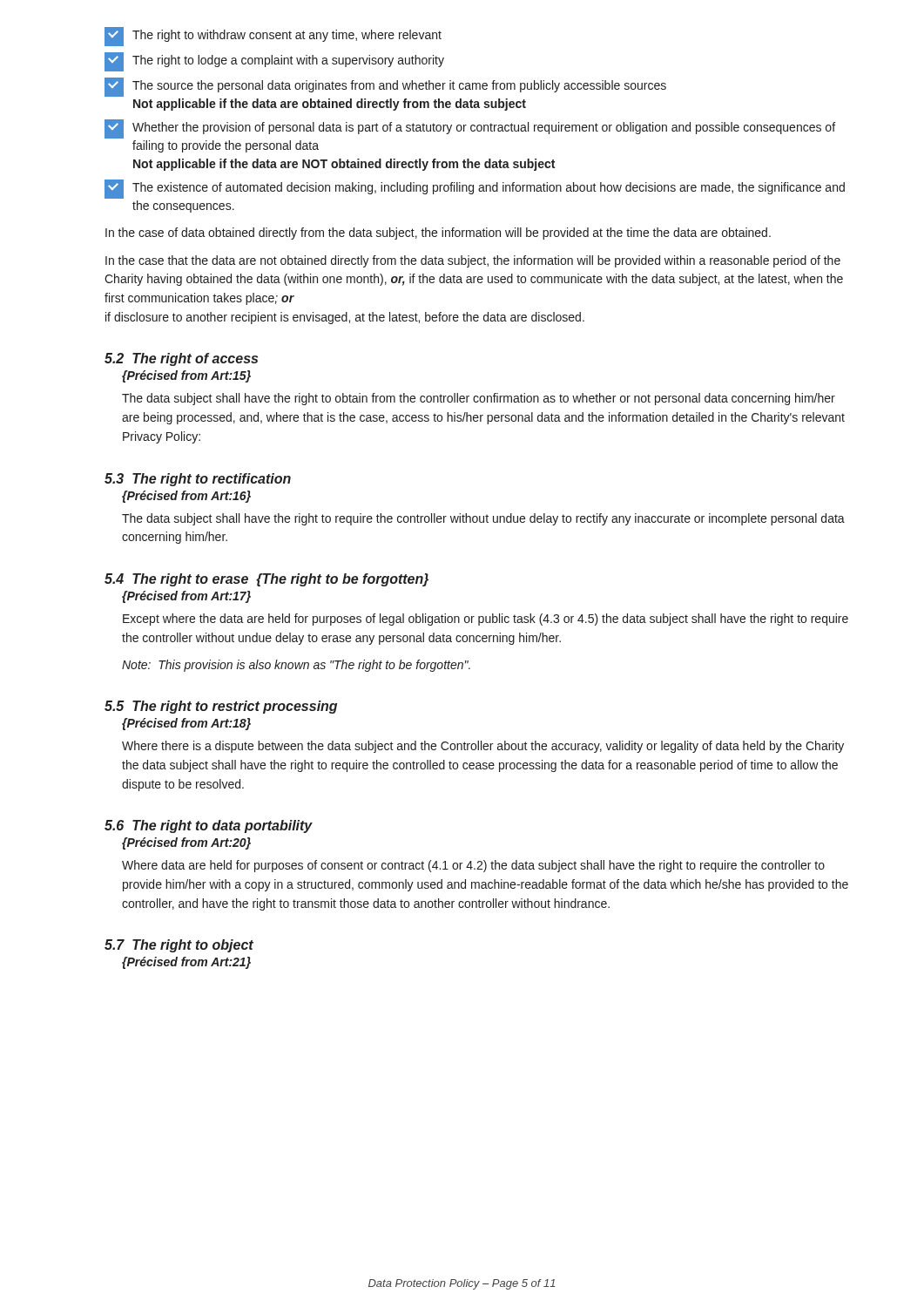Screen dimensions: 1307x924
Task: Where is the passage that starts "Whether the provision of personal"?
Action: 470,129
